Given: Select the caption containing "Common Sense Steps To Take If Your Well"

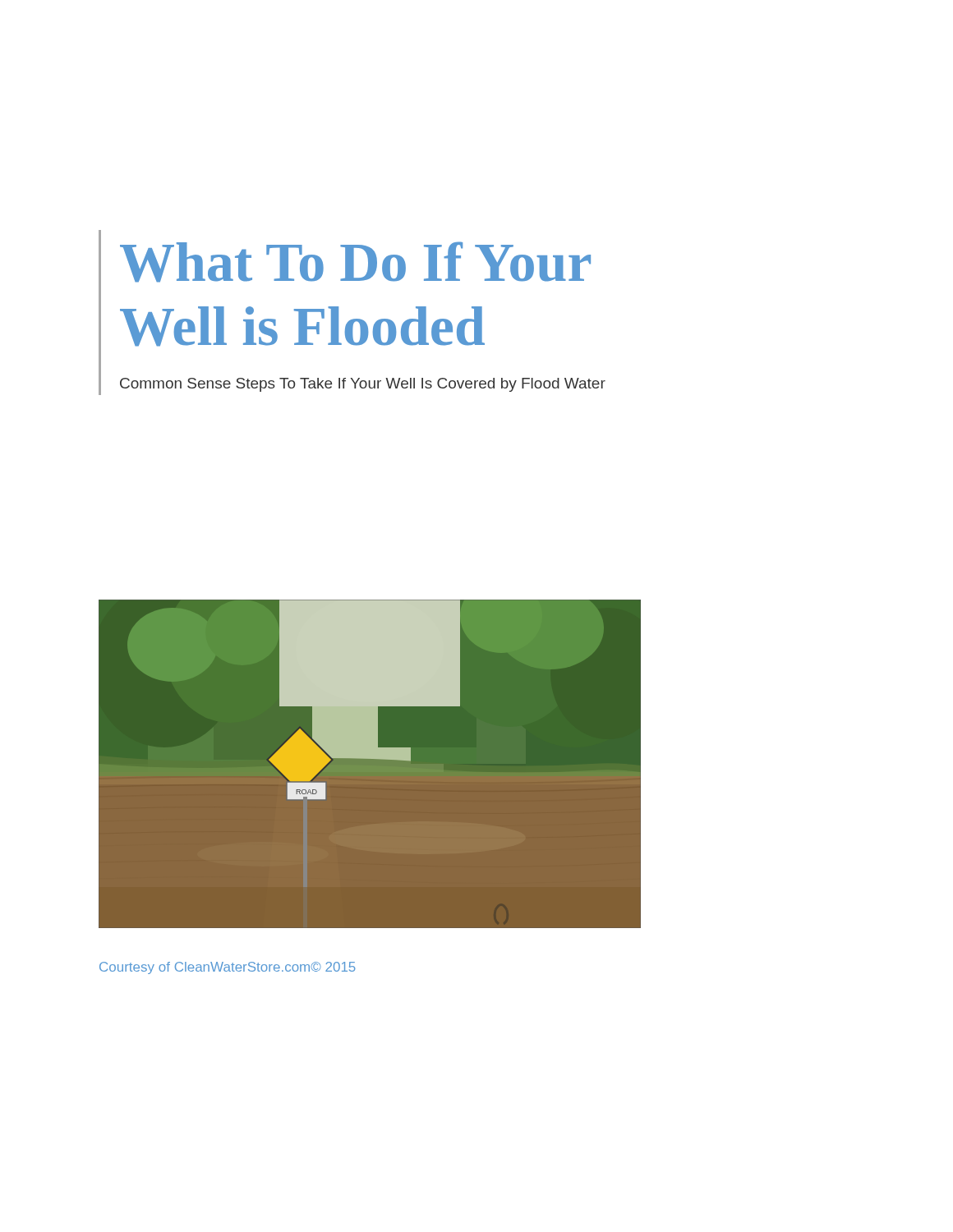Looking at the screenshot, I should point(398,384).
